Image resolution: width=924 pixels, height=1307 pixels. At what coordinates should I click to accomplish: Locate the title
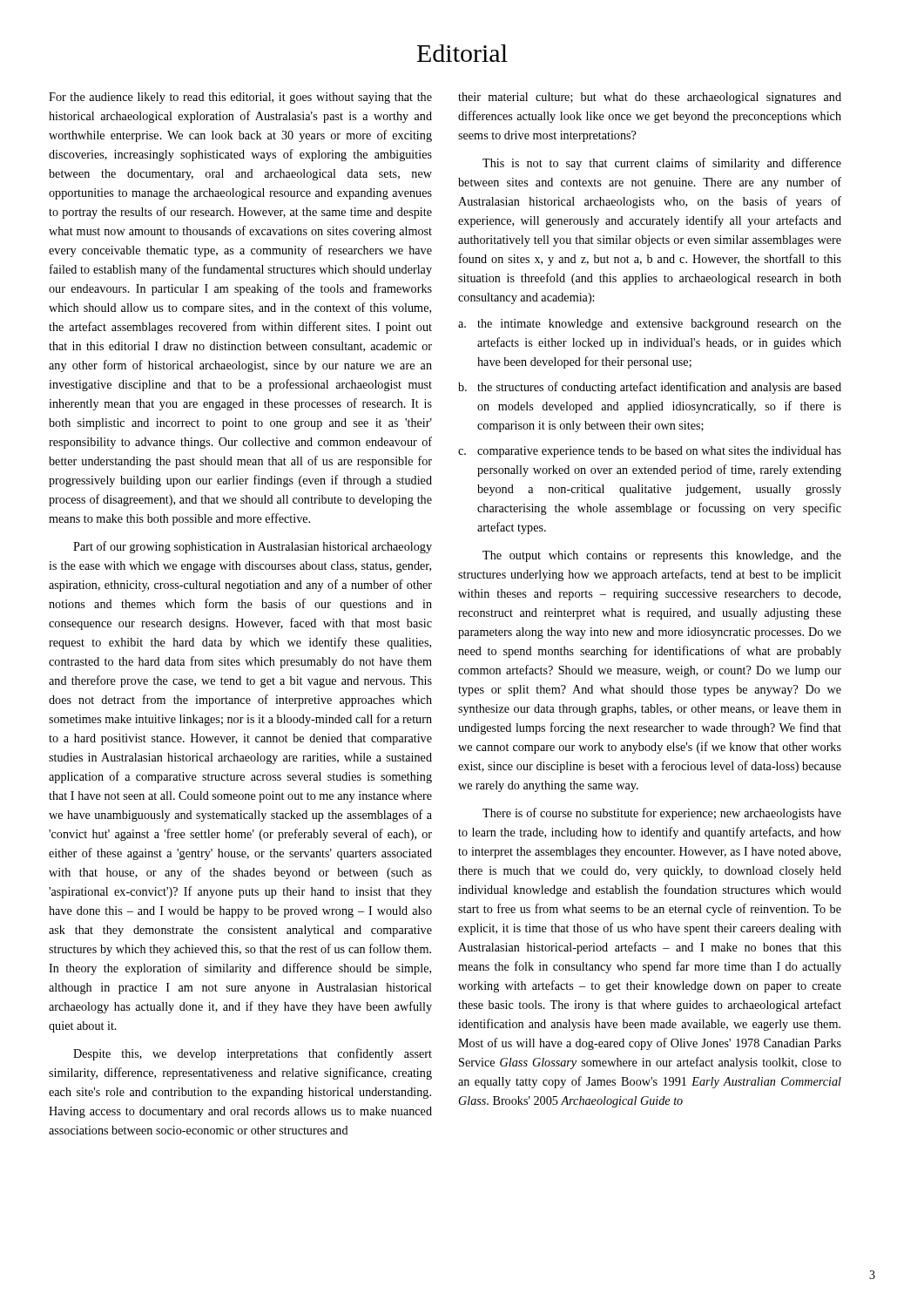click(x=462, y=53)
